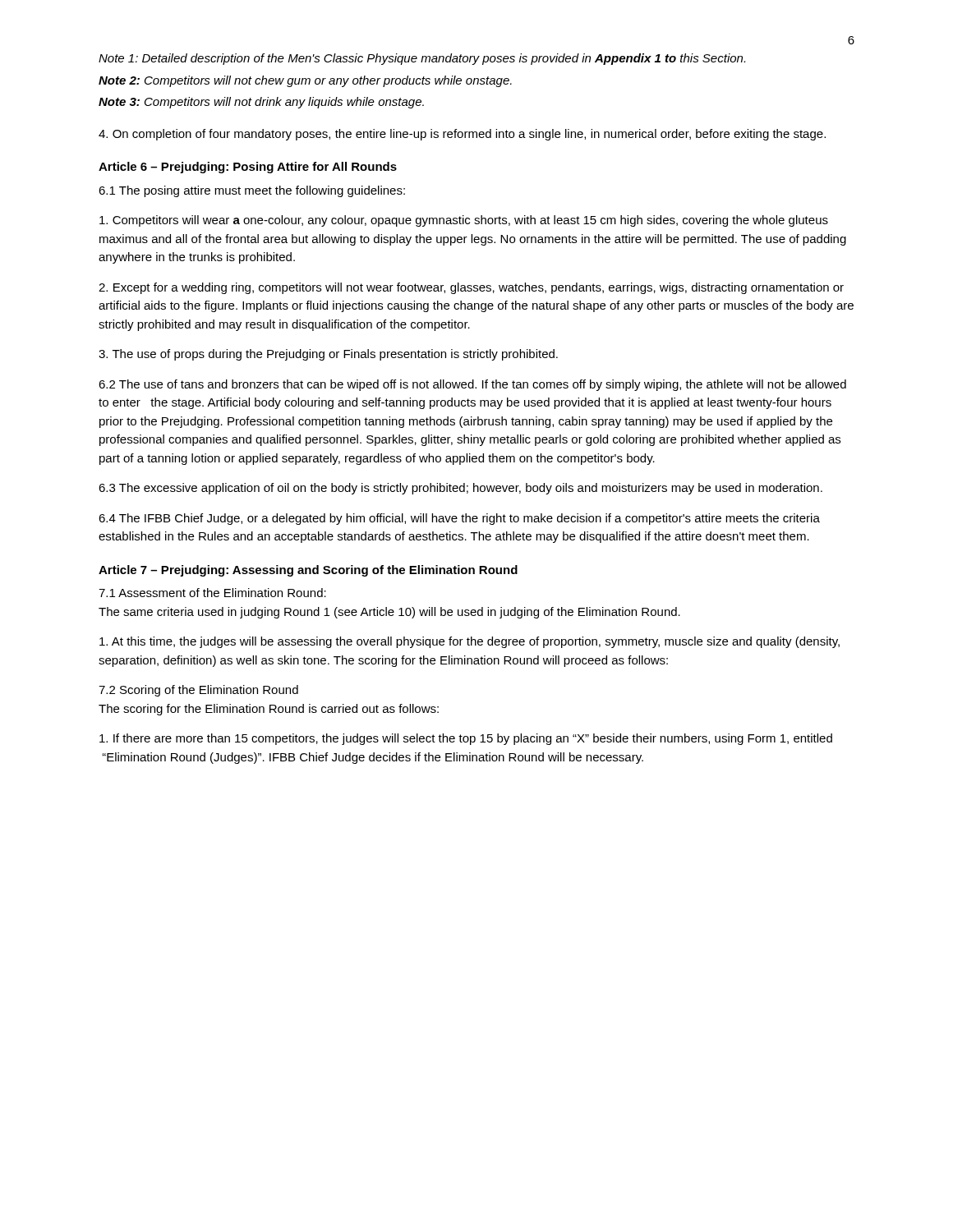953x1232 pixels.
Task: Locate the section header that reads "Article 6 – Prejudging: Posing Attire for All"
Action: (x=248, y=166)
